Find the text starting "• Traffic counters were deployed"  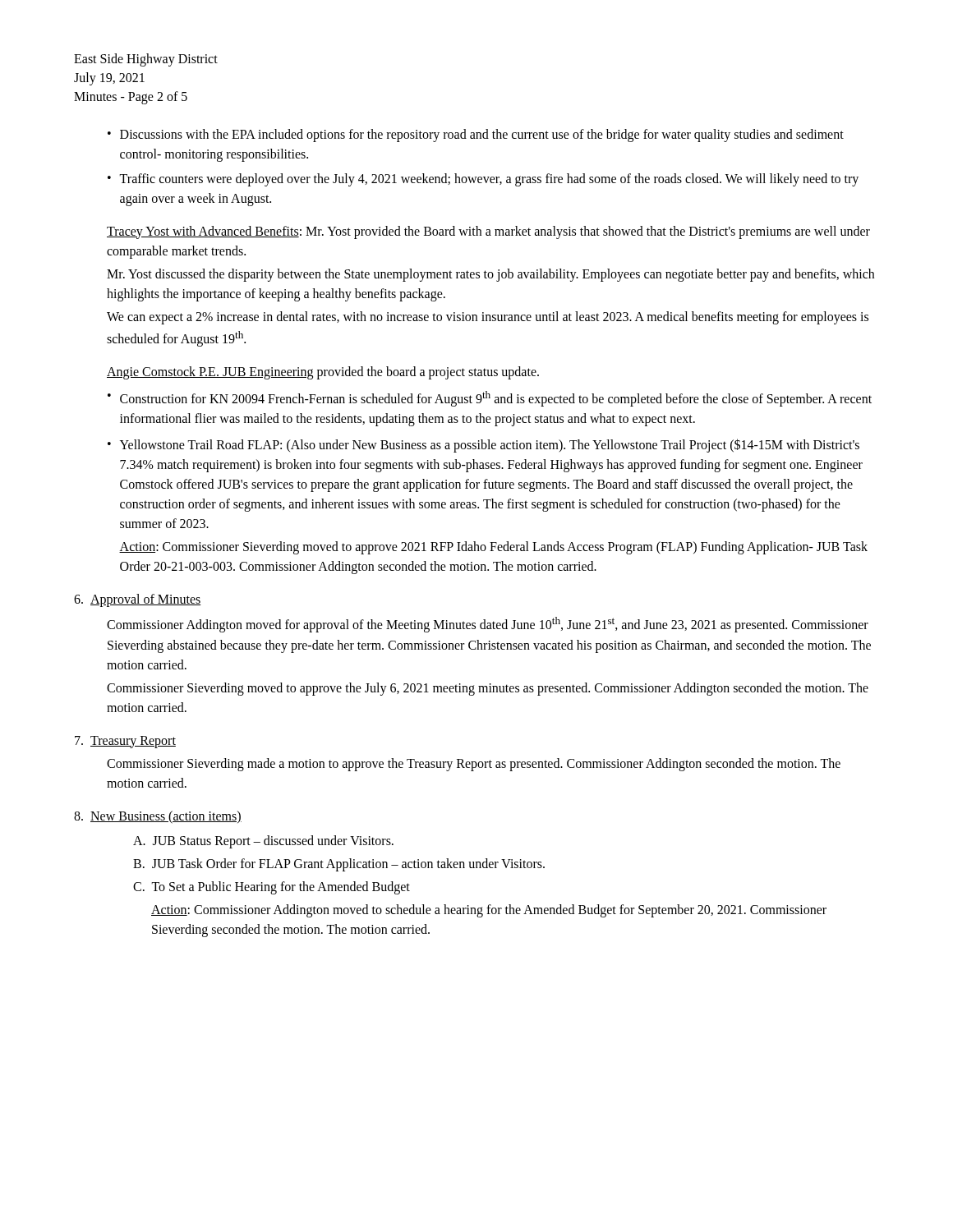[x=493, y=188]
